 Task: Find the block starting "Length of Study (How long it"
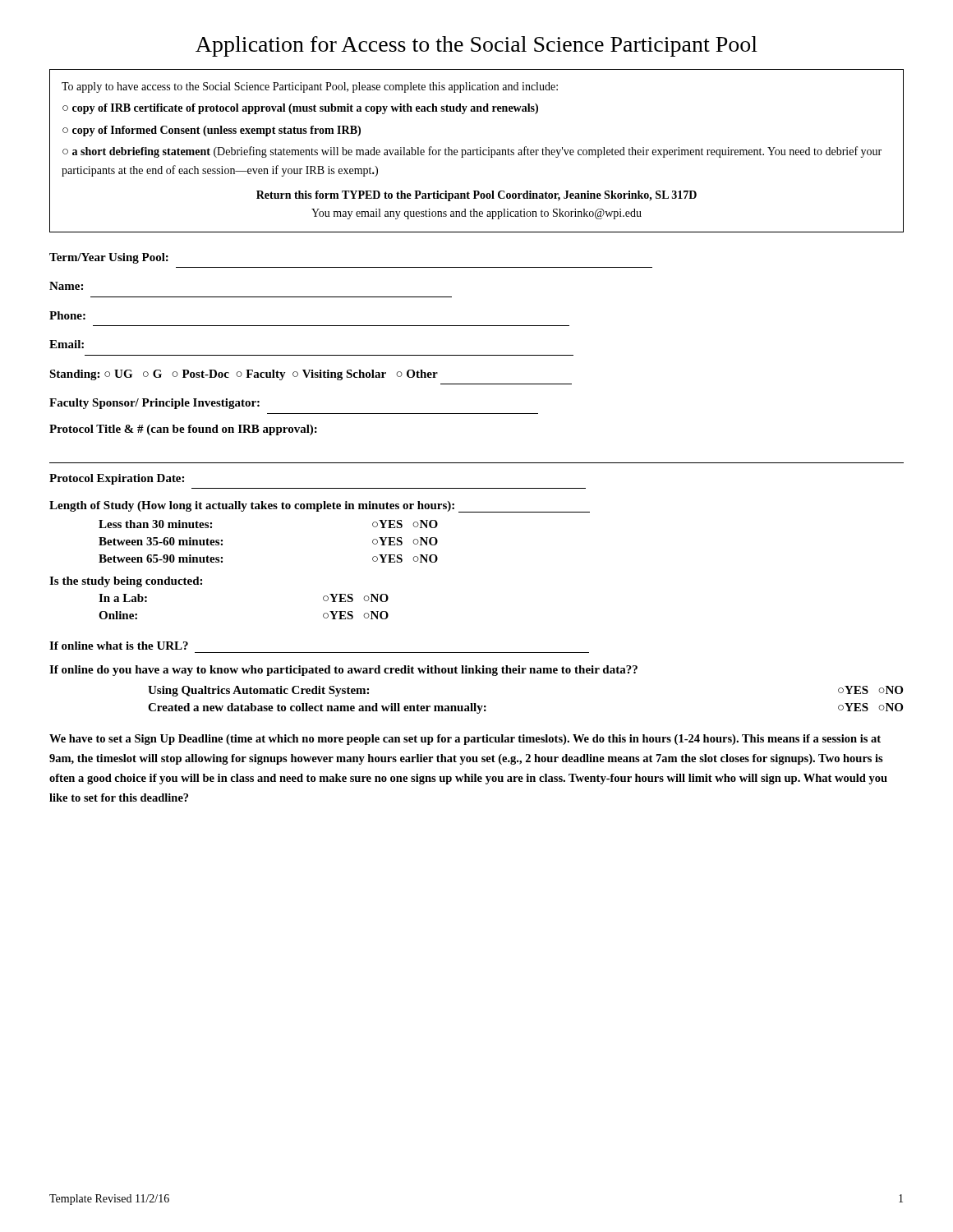[320, 507]
